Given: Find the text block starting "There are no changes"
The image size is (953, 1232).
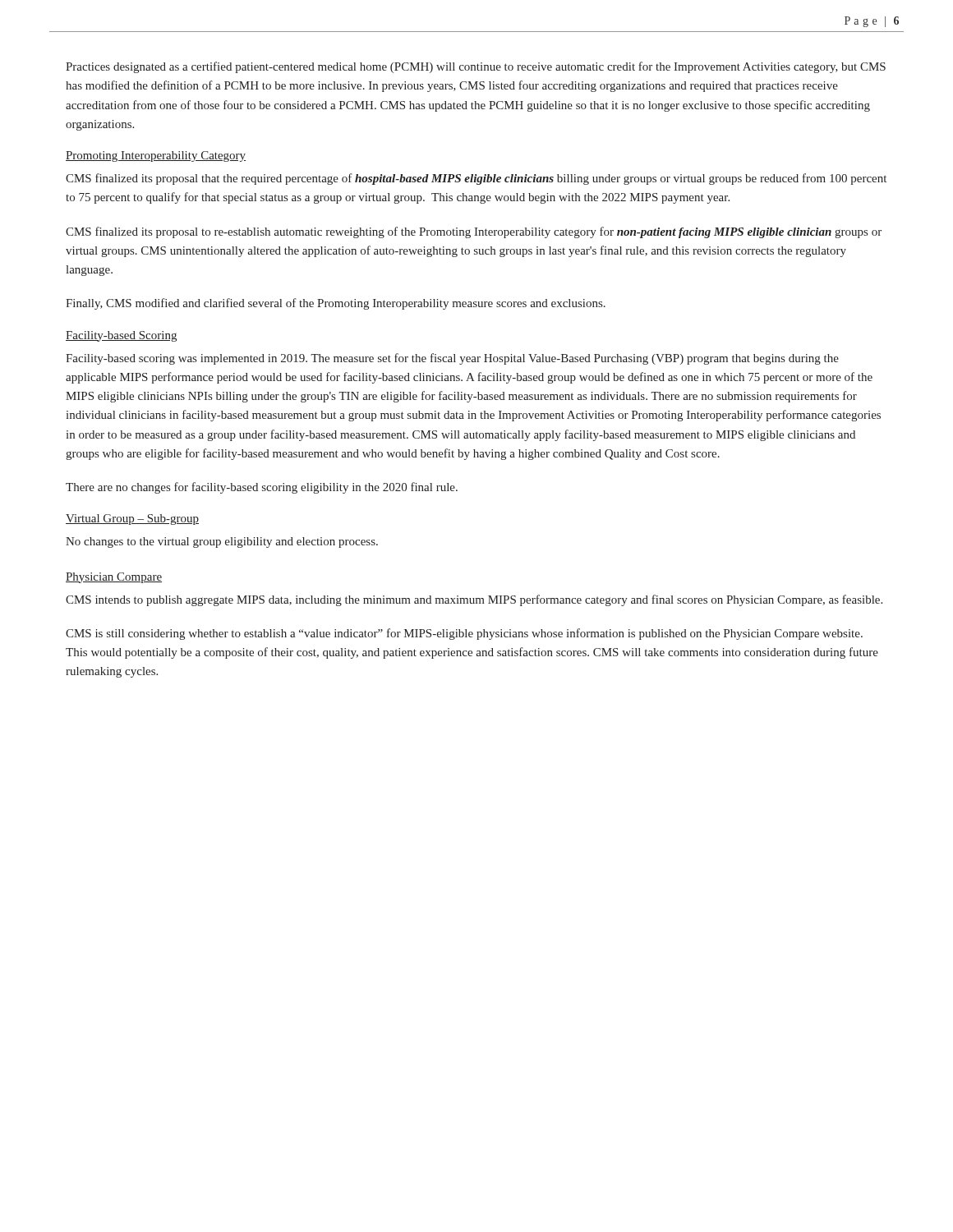Looking at the screenshot, I should (x=262, y=487).
